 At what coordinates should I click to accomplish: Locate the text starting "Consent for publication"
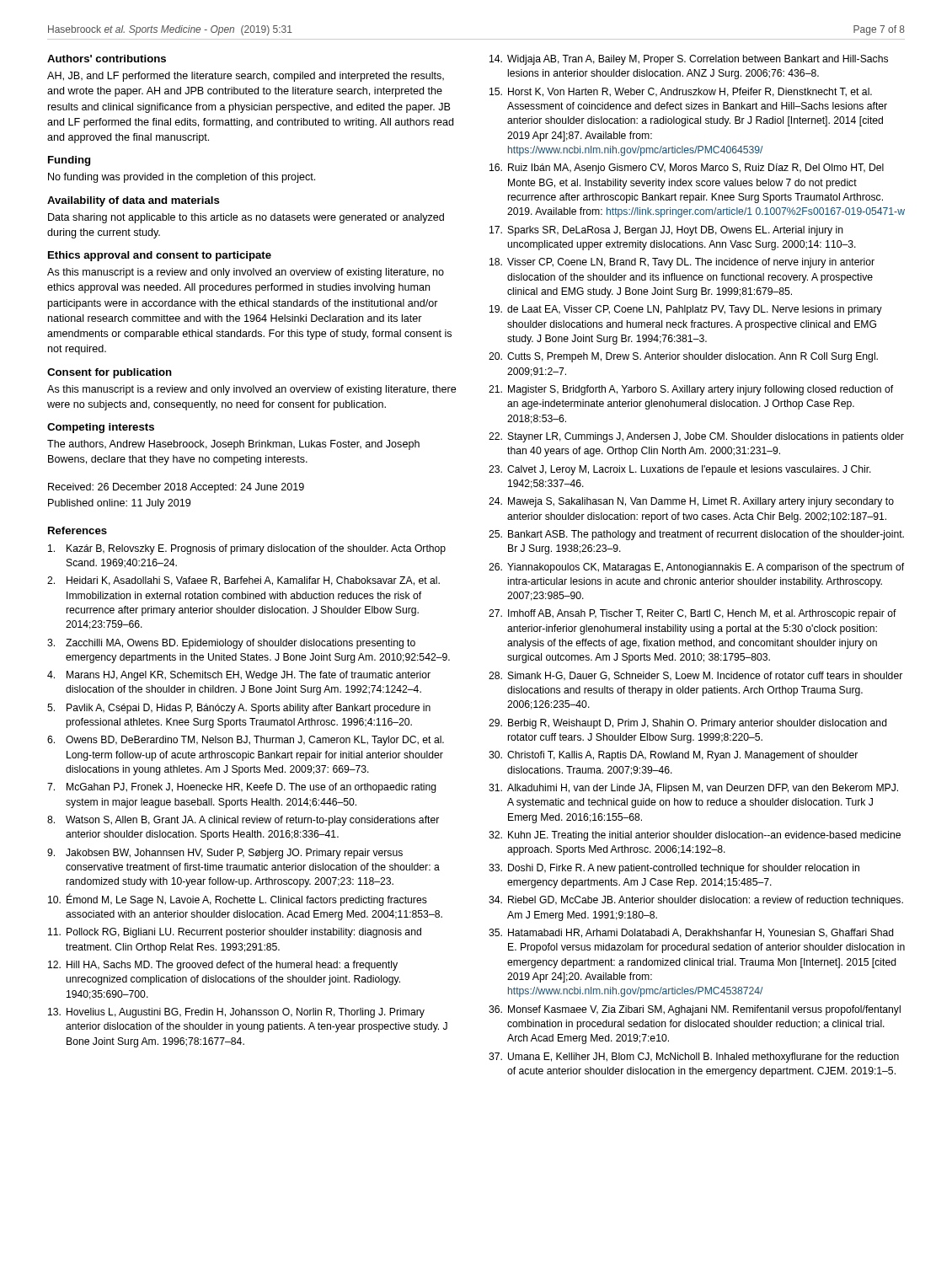tap(110, 372)
